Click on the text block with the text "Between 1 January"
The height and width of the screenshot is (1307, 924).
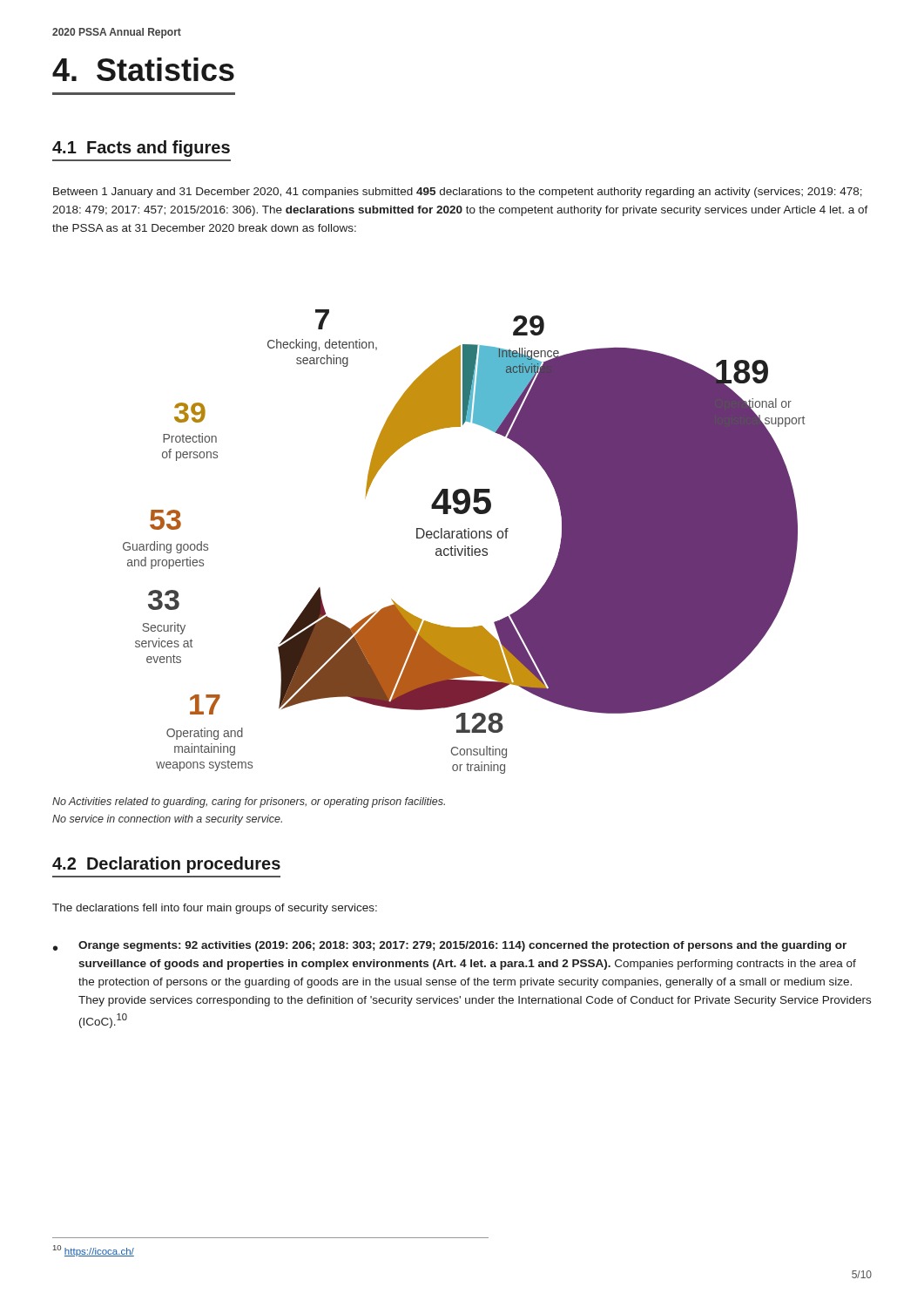[x=460, y=209]
